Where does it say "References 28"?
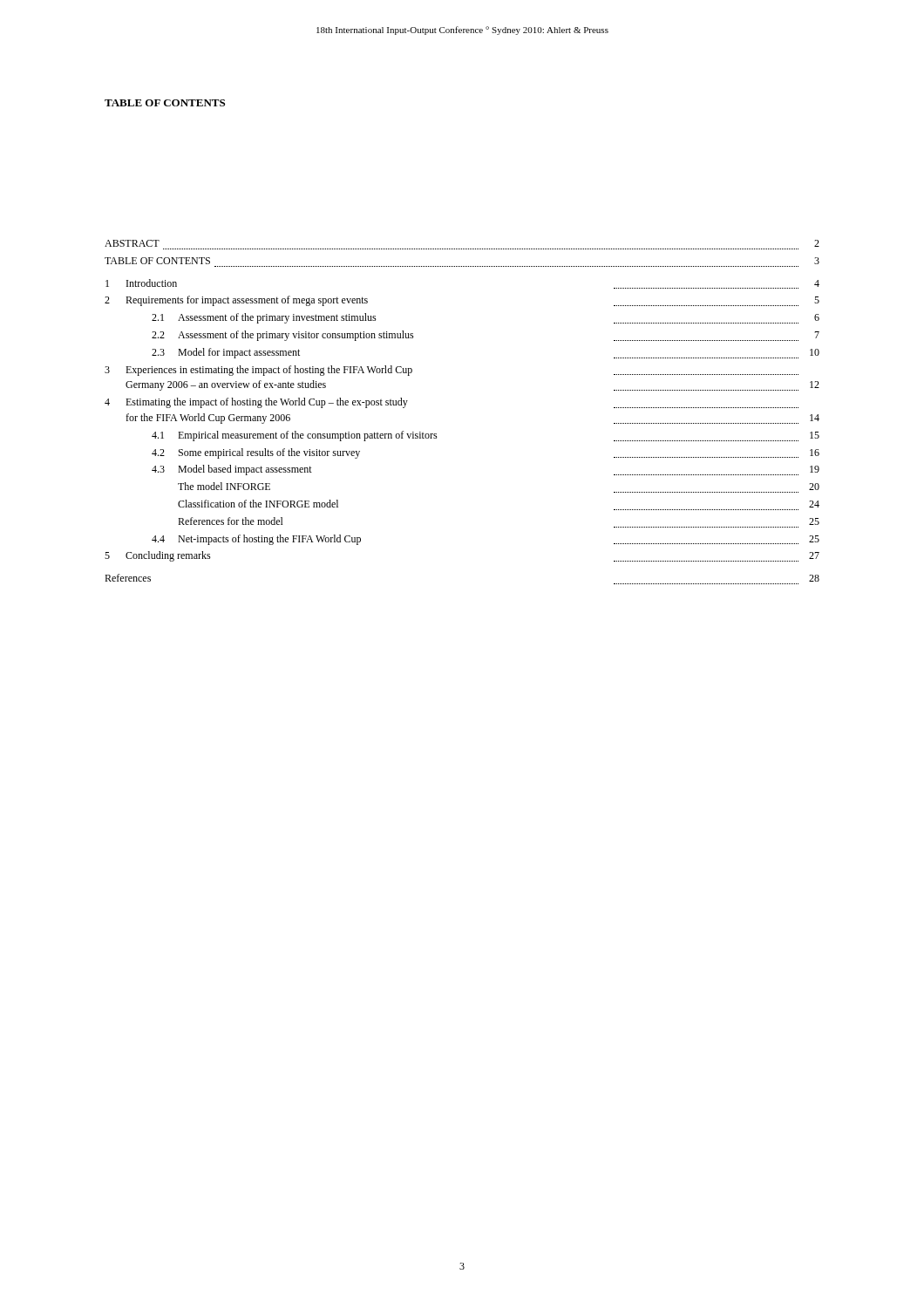Viewport: 924px width, 1308px height. tap(121, 578)
